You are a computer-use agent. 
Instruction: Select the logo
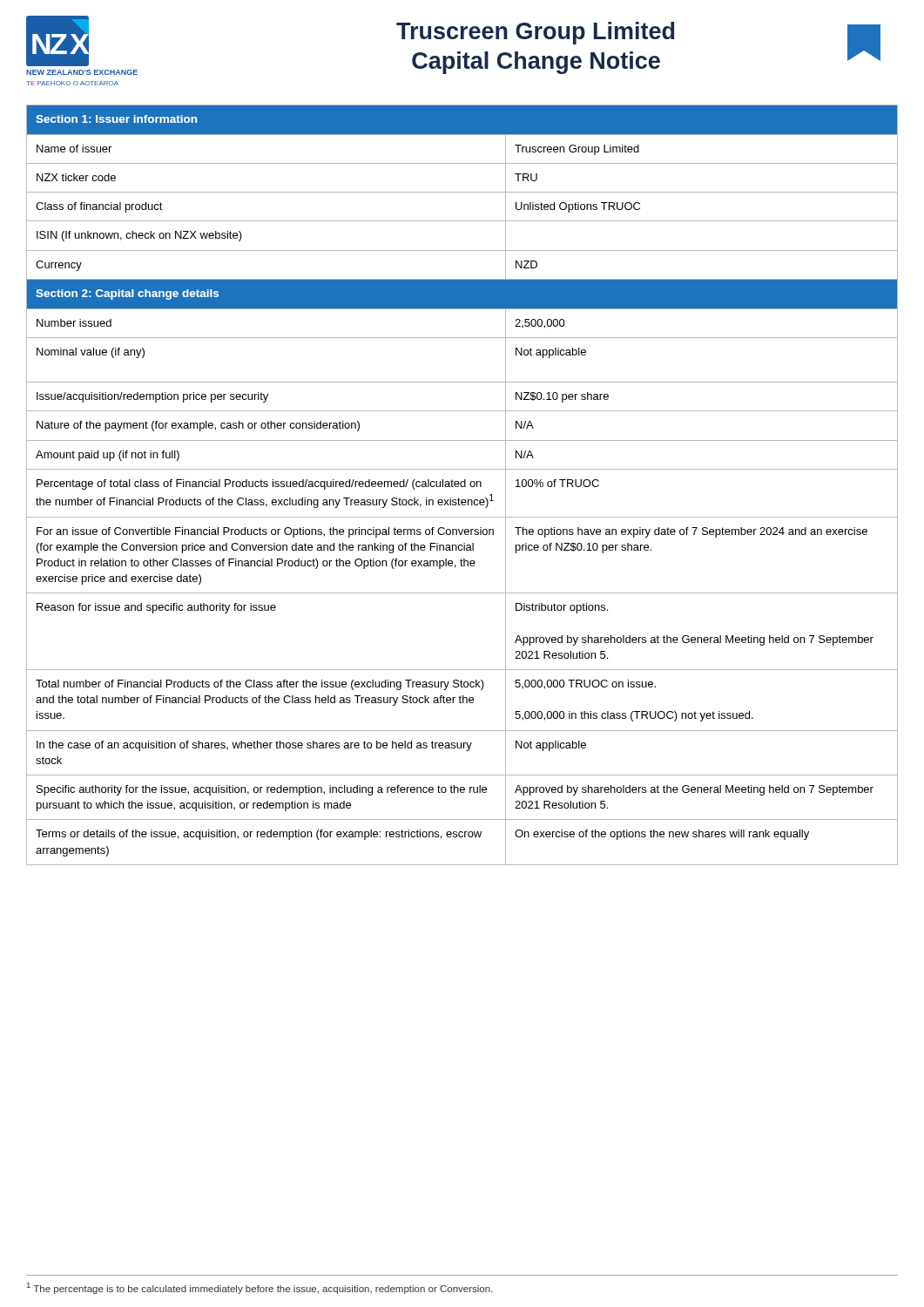(100, 55)
